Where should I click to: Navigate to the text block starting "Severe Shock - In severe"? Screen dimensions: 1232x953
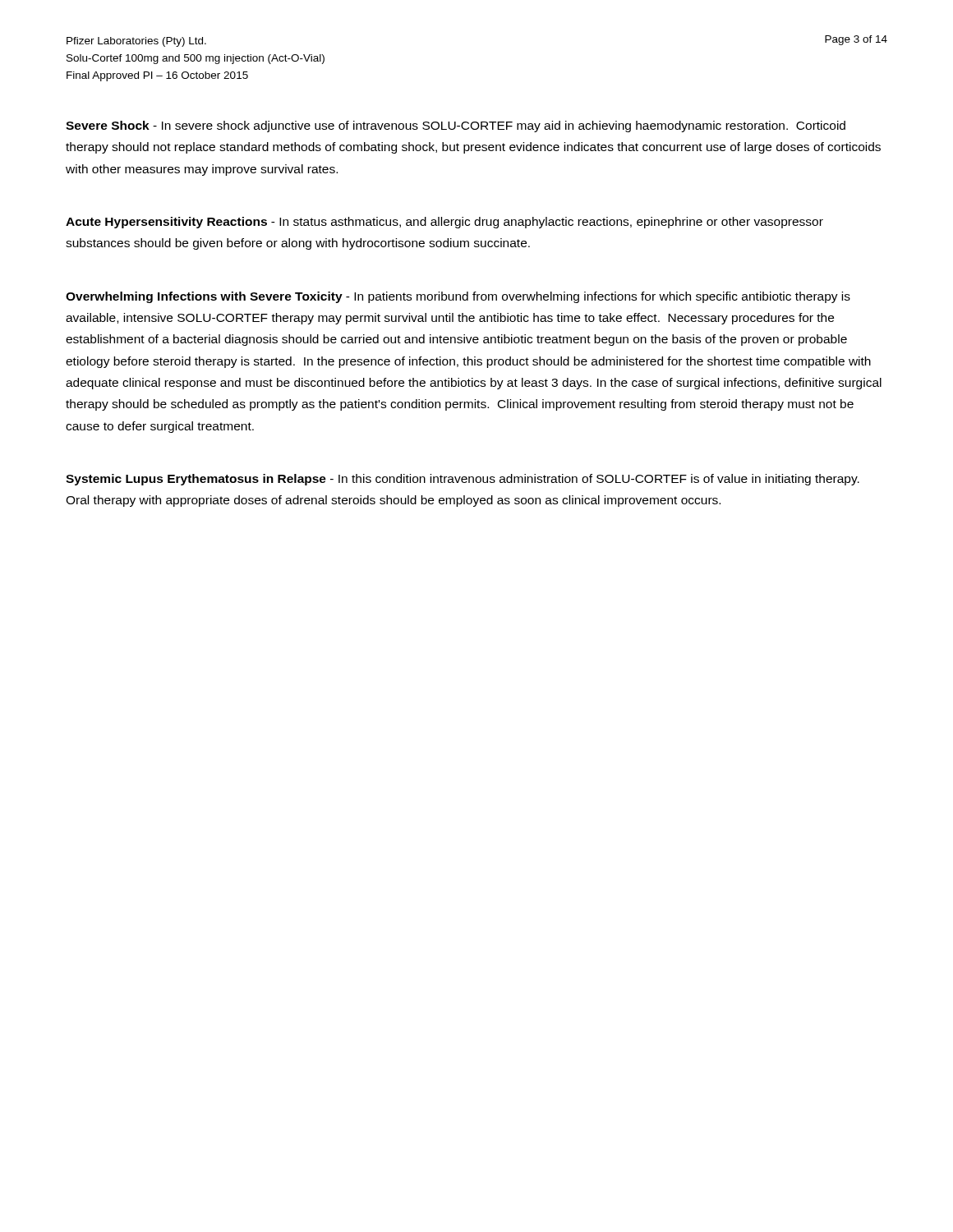point(473,147)
